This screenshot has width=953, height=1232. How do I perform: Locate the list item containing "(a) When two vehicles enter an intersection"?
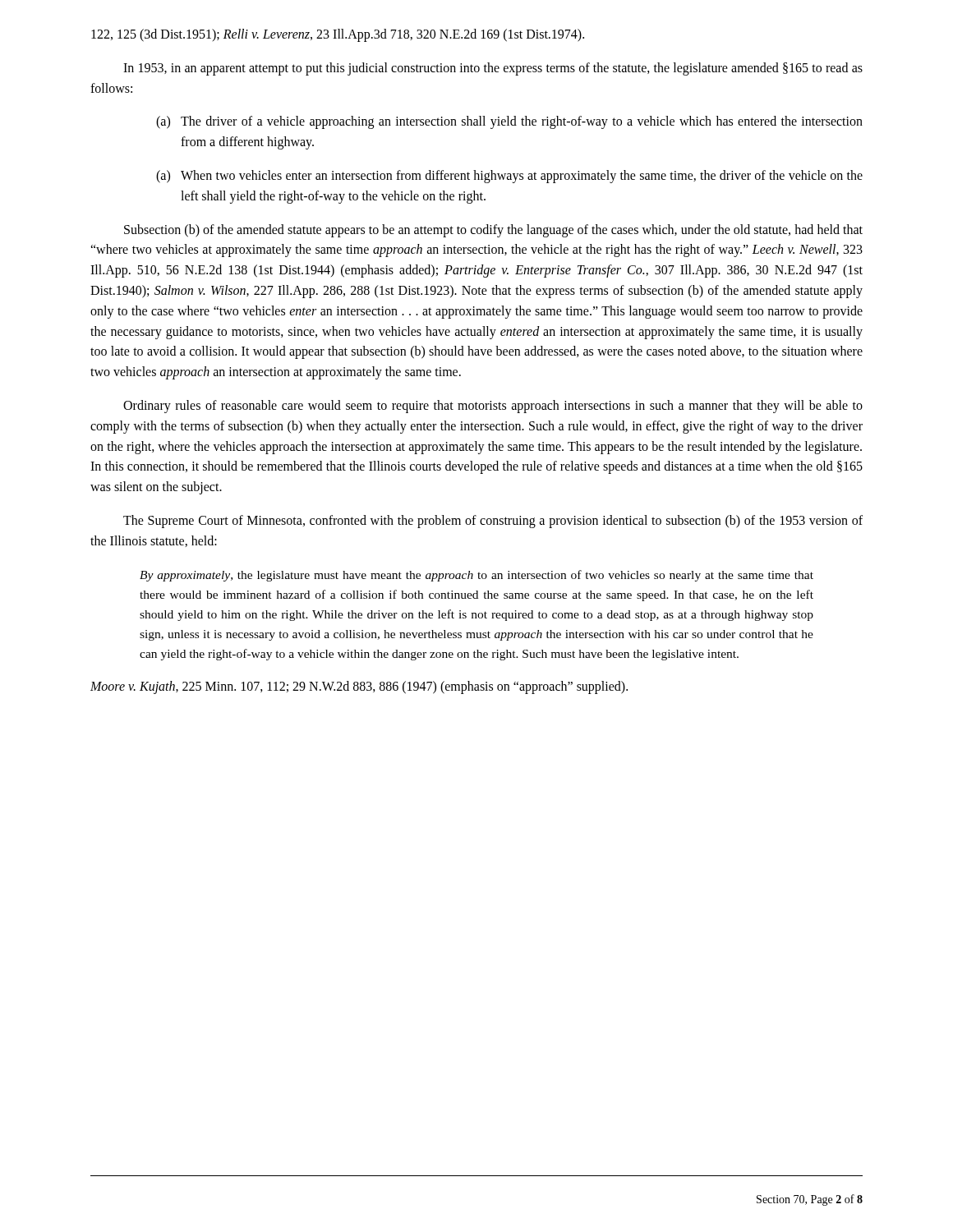509,186
